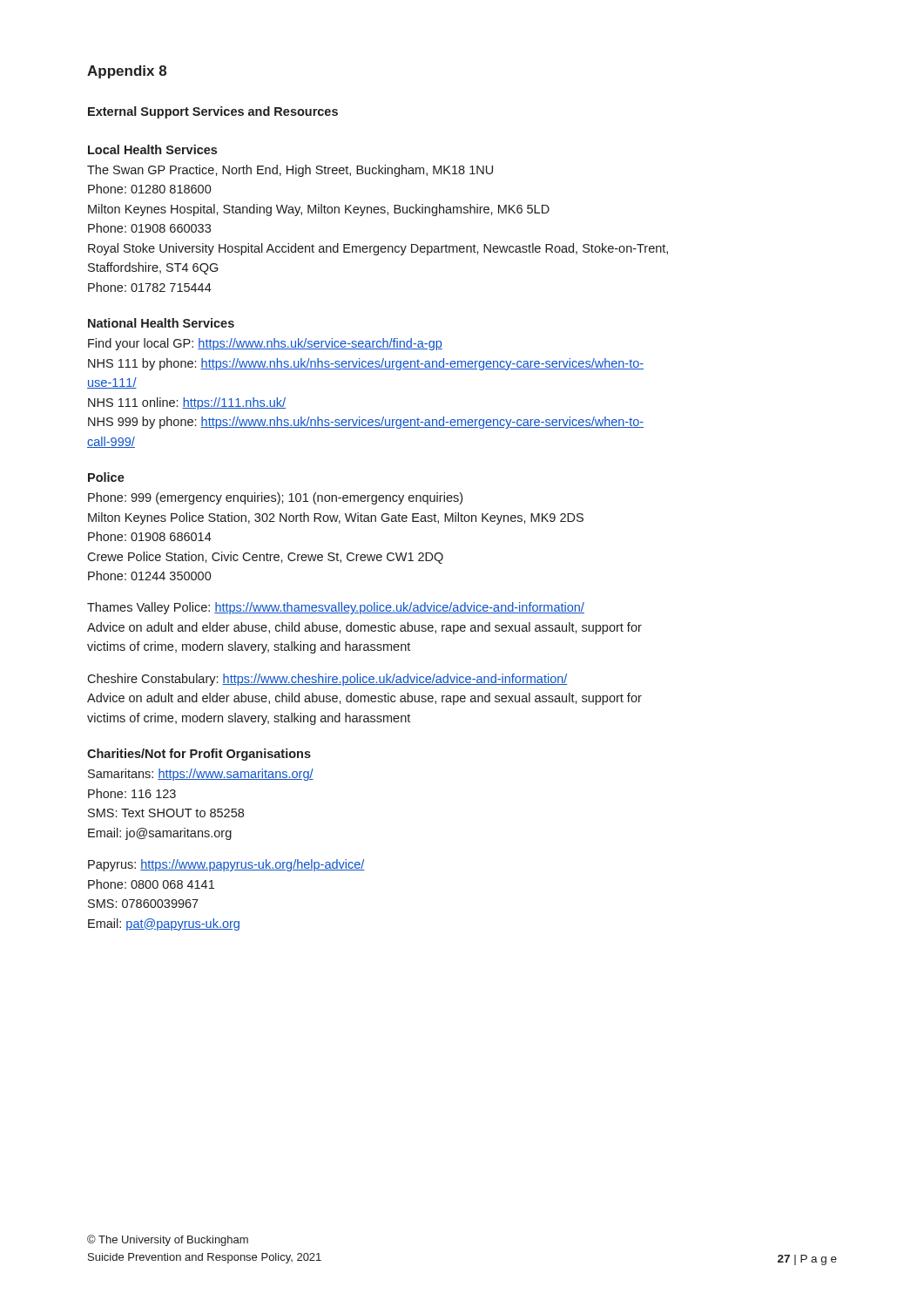
Task: Find the text block starting "External Support Services and Resources"
Action: 213,112
